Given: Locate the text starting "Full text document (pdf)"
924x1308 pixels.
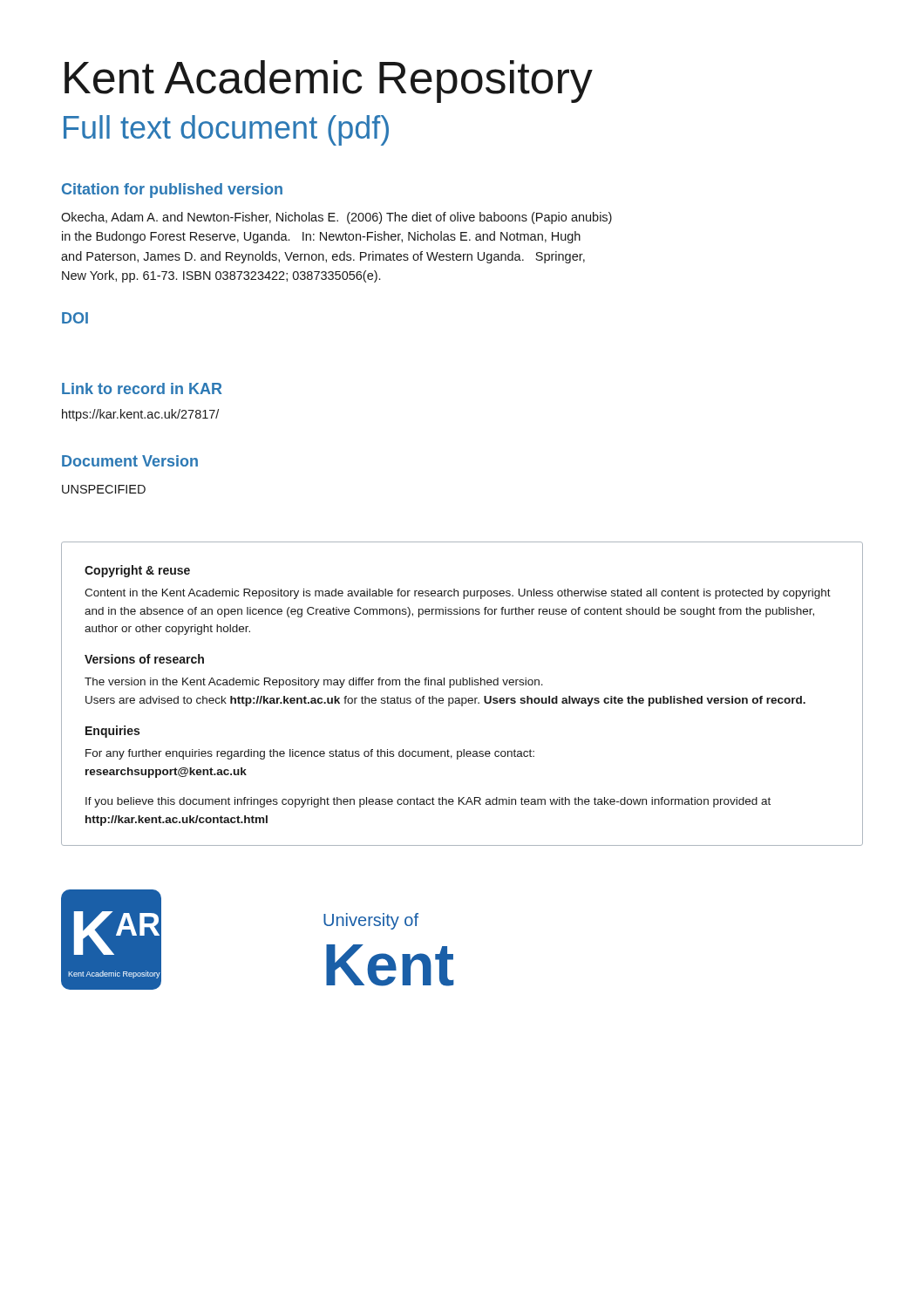Looking at the screenshot, I should point(226,128).
